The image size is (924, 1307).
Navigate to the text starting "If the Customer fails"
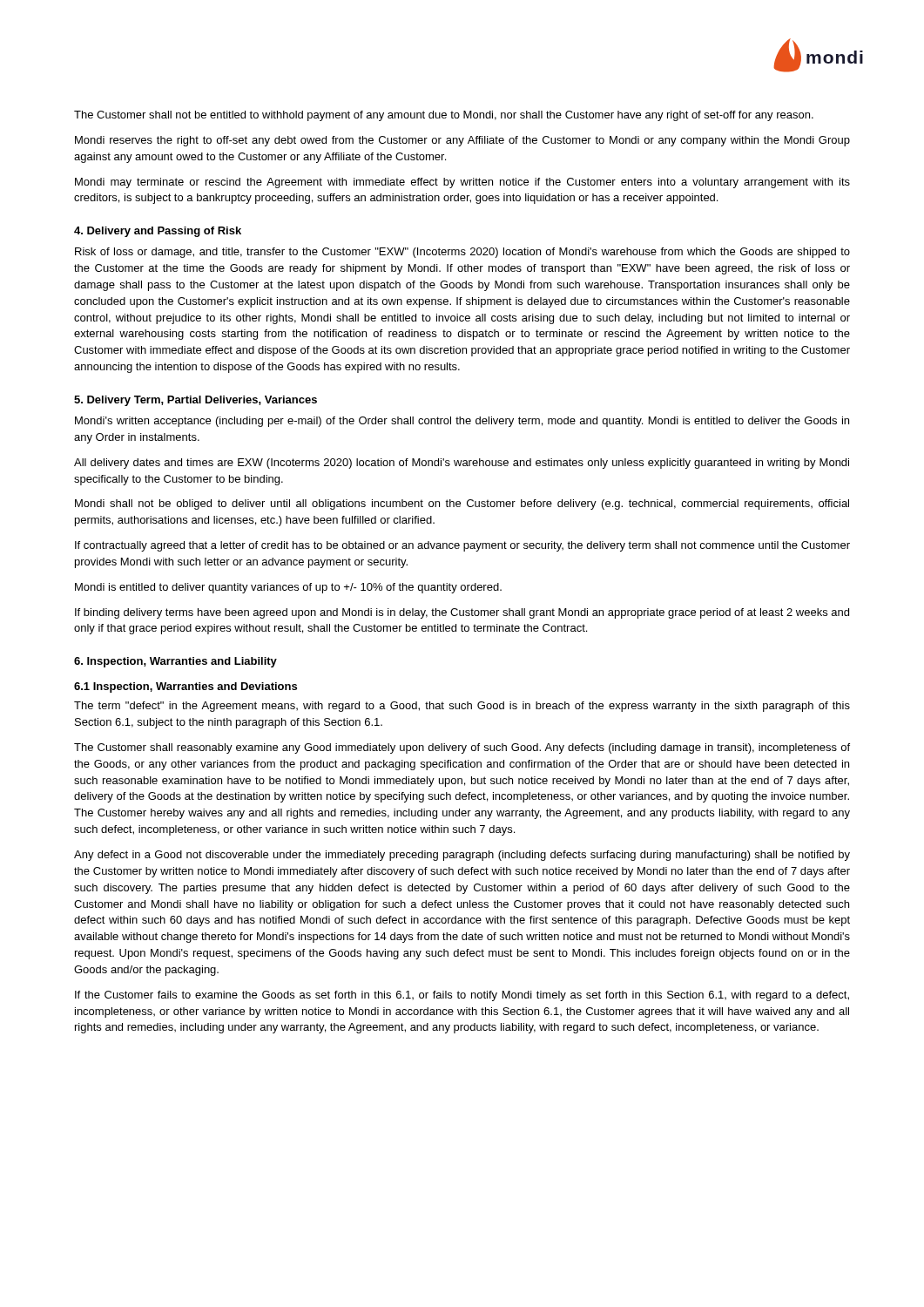coord(462,1012)
